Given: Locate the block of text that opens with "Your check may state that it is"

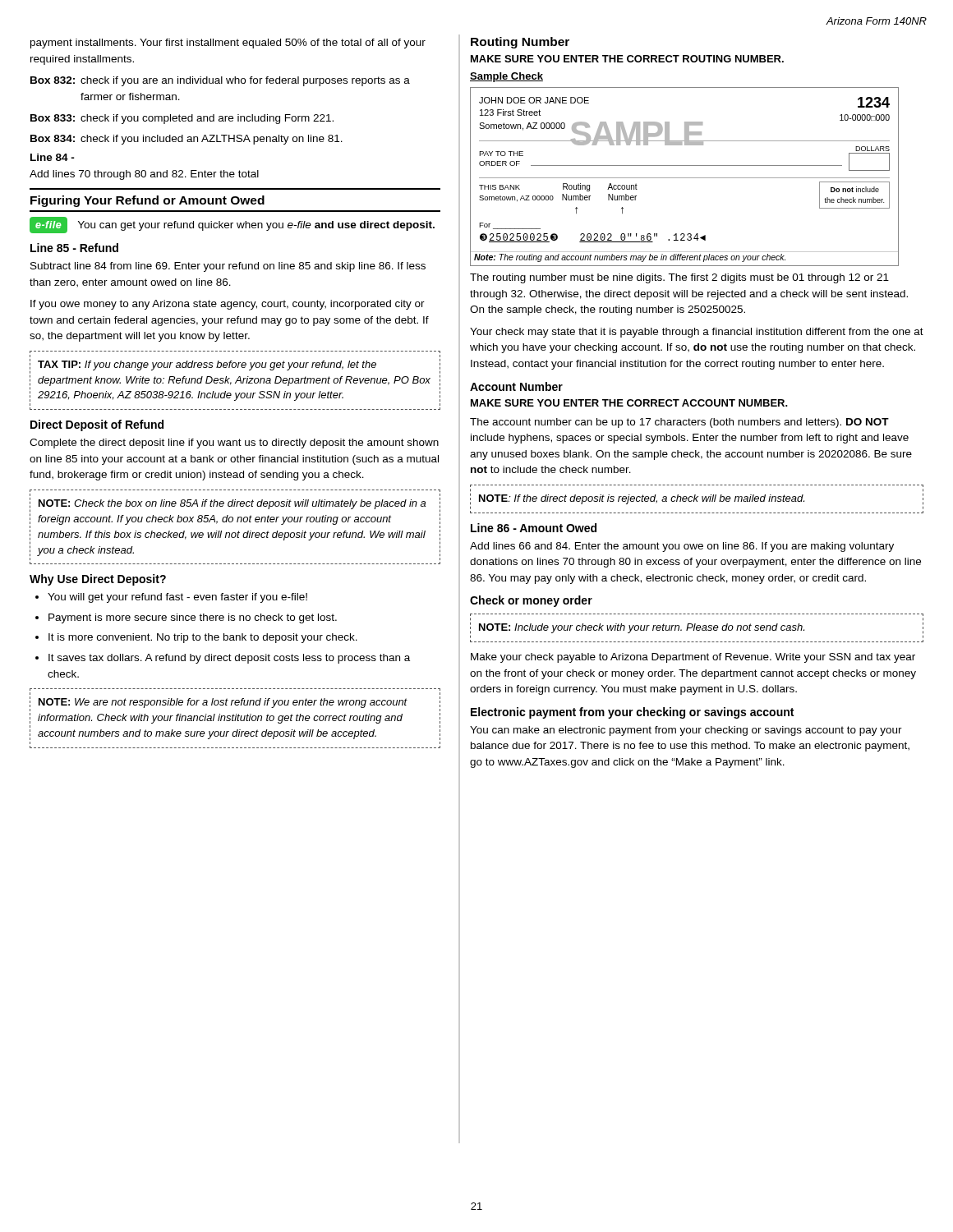Looking at the screenshot, I should click(x=697, y=347).
